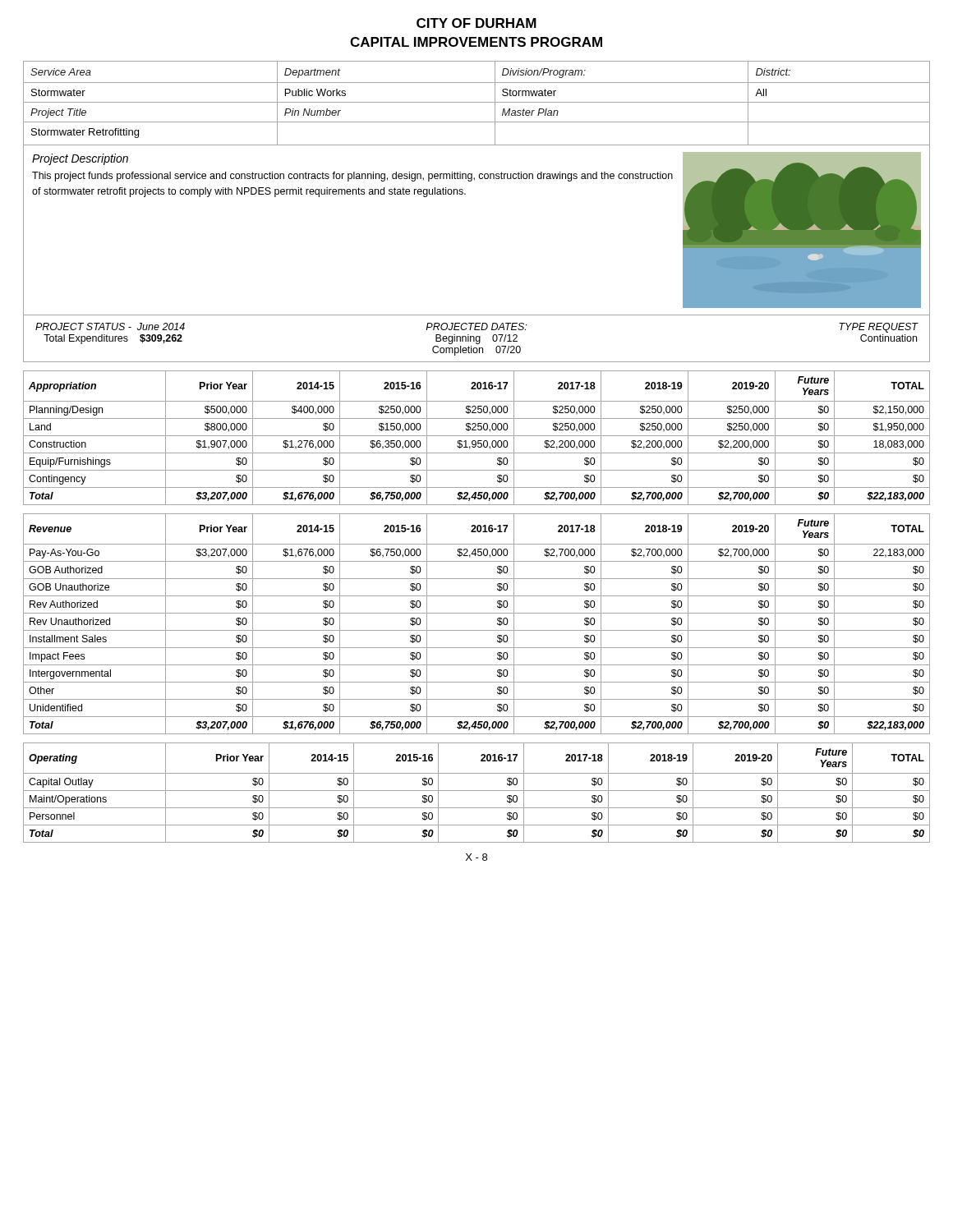The width and height of the screenshot is (953, 1232).
Task: Locate the table with the text "Capital Outlay"
Action: point(476,792)
